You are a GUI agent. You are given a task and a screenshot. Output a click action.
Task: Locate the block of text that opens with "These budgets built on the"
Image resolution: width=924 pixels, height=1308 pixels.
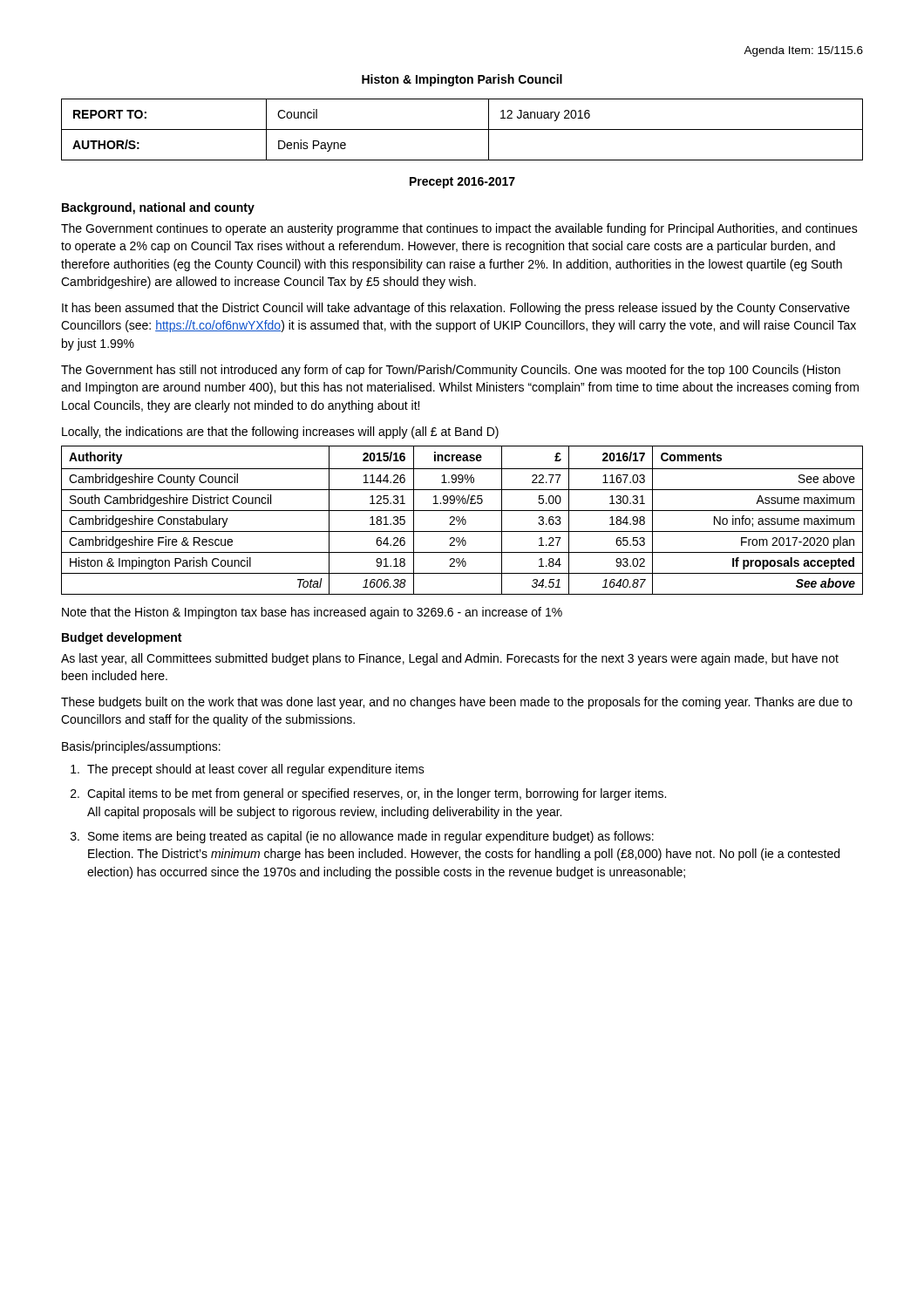click(457, 711)
